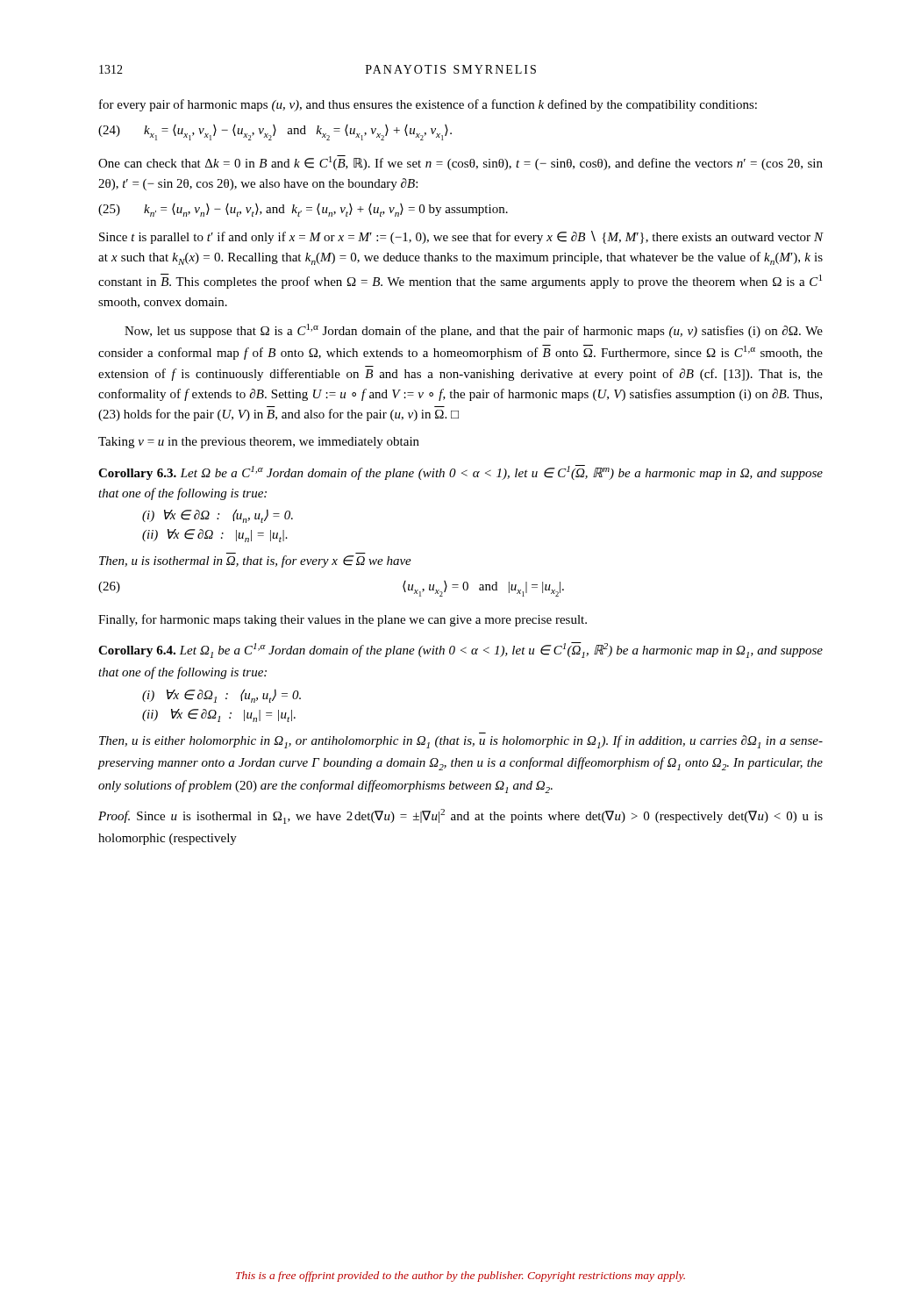
Task: Locate the text block containing "Taking v = u"
Action: pyautogui.click(x=259, y=443)
